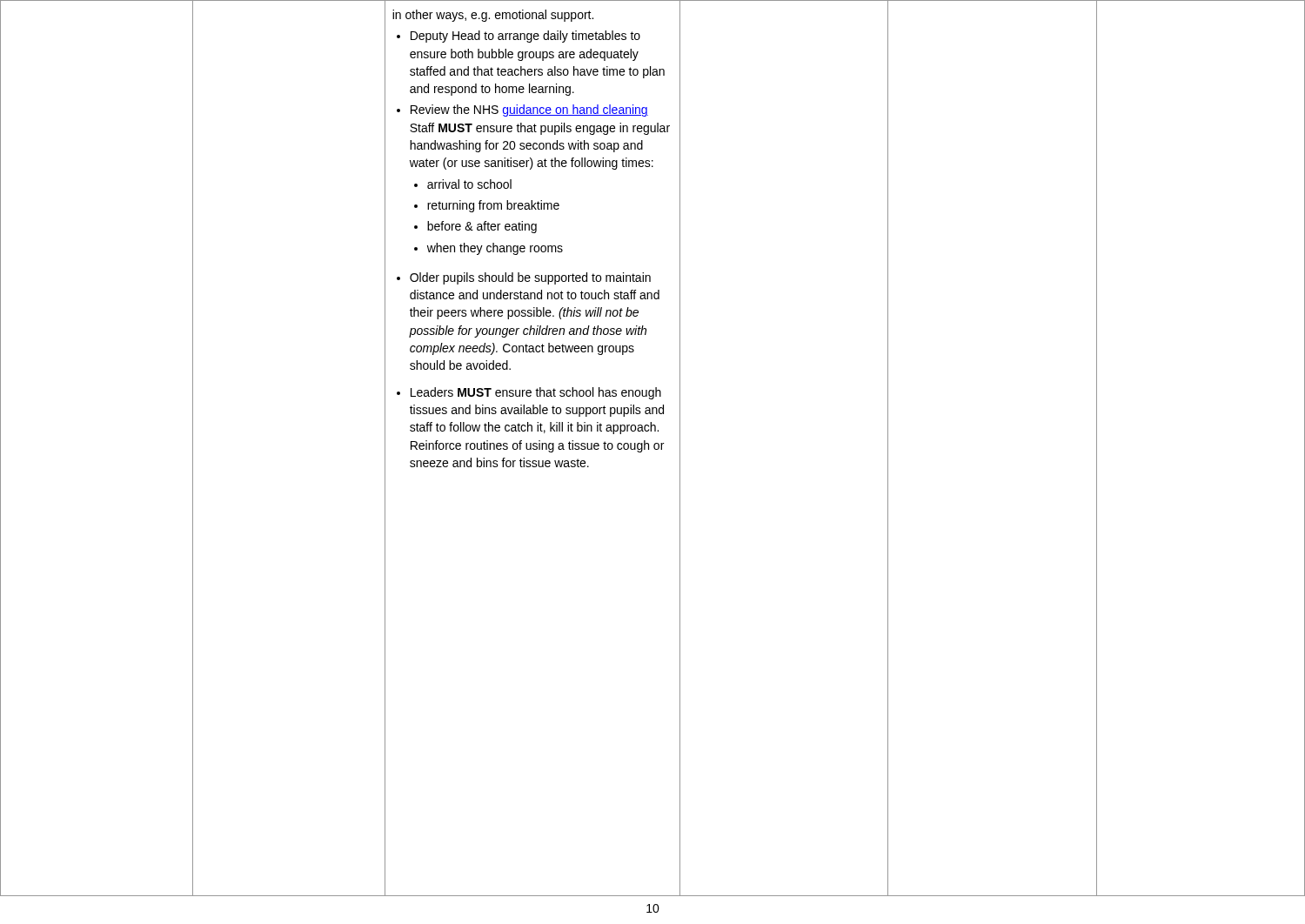Click on the list item that says "Older pupils should be supported"
Viewport: 1305px width, 924px height.
pyautogui.click(x=535, y=322)
